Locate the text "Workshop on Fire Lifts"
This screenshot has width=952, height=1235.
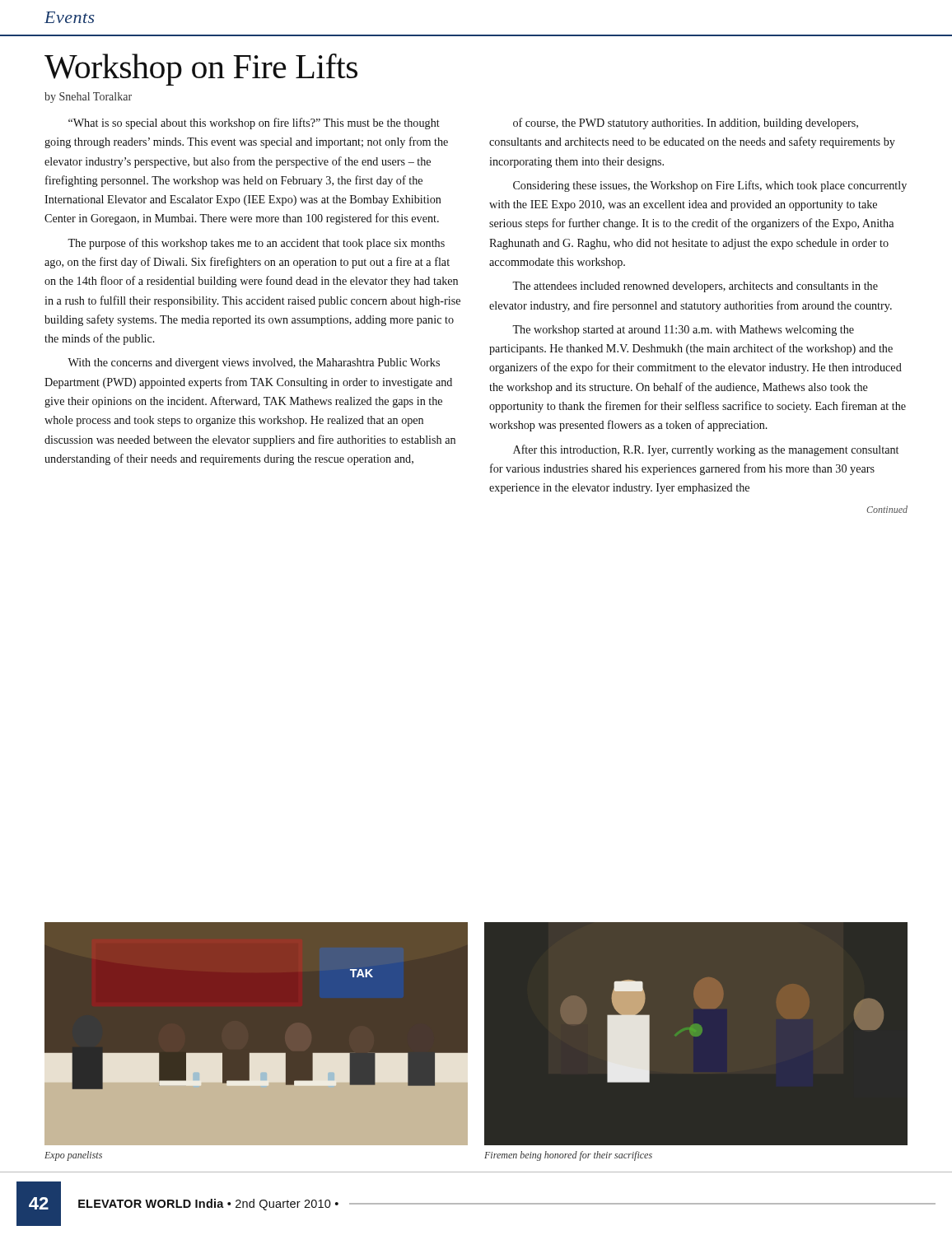201,67
